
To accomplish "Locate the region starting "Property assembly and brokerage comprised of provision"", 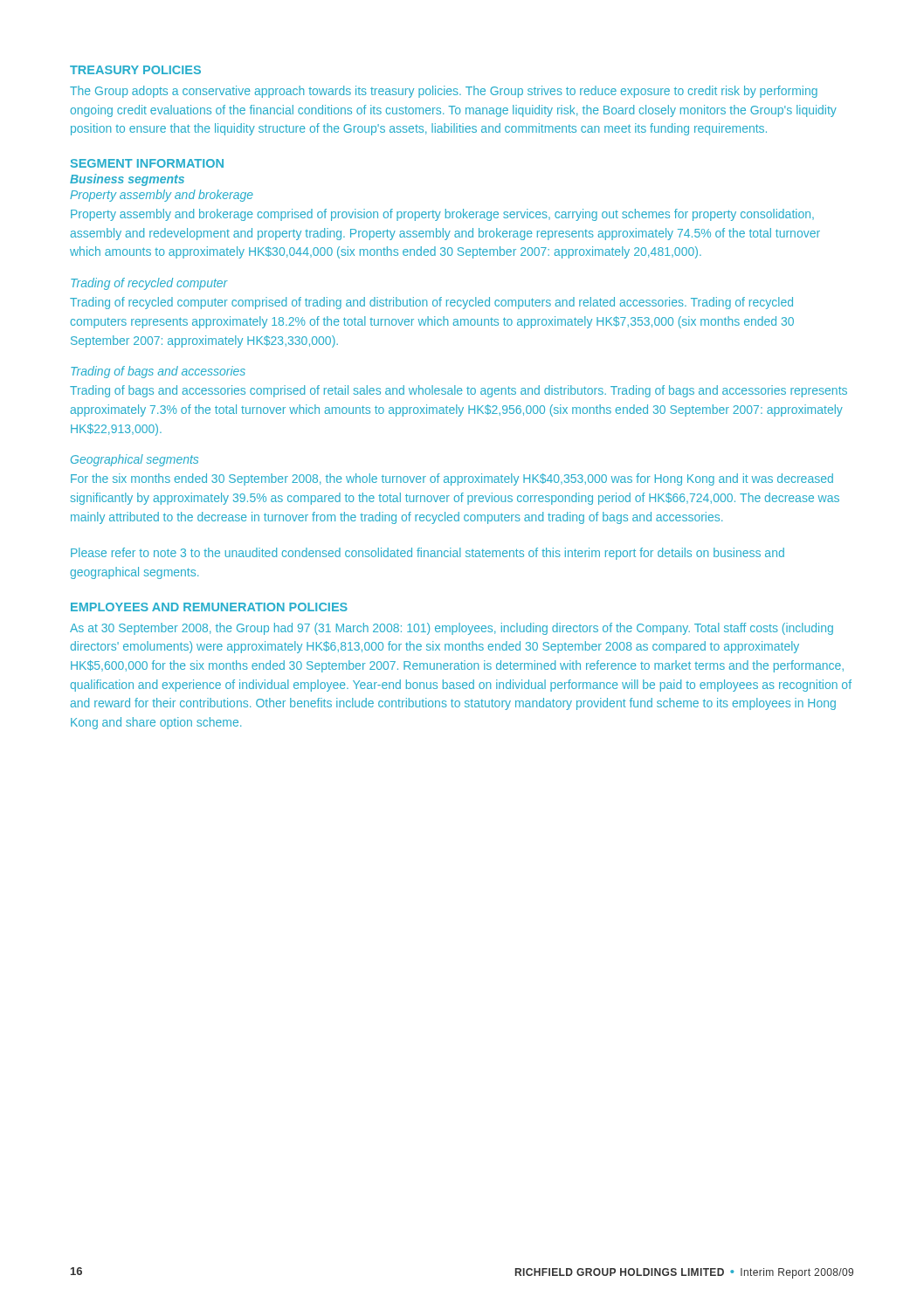I will click(x=445, y=233).
